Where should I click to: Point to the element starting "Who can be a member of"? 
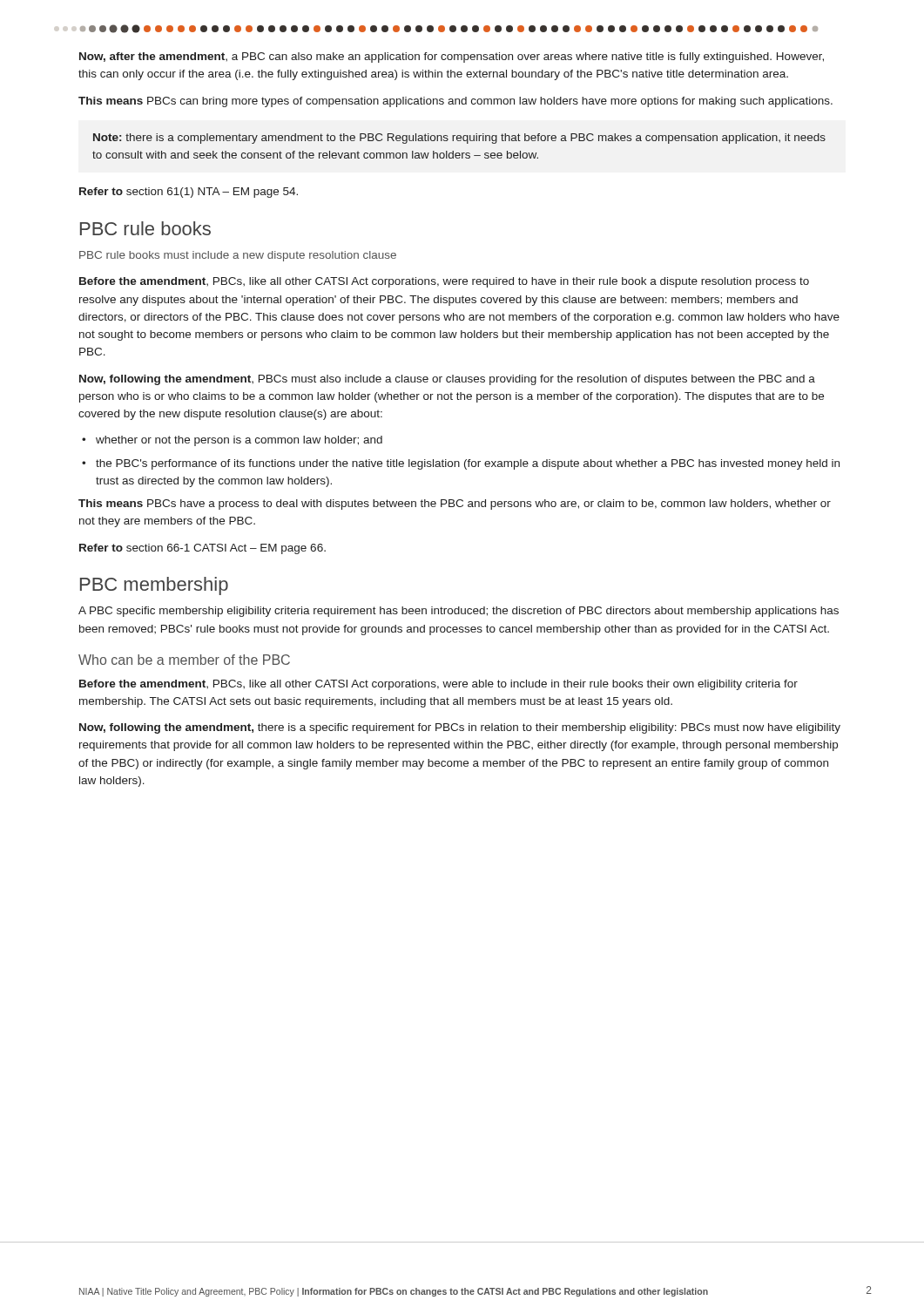point(184,660)
